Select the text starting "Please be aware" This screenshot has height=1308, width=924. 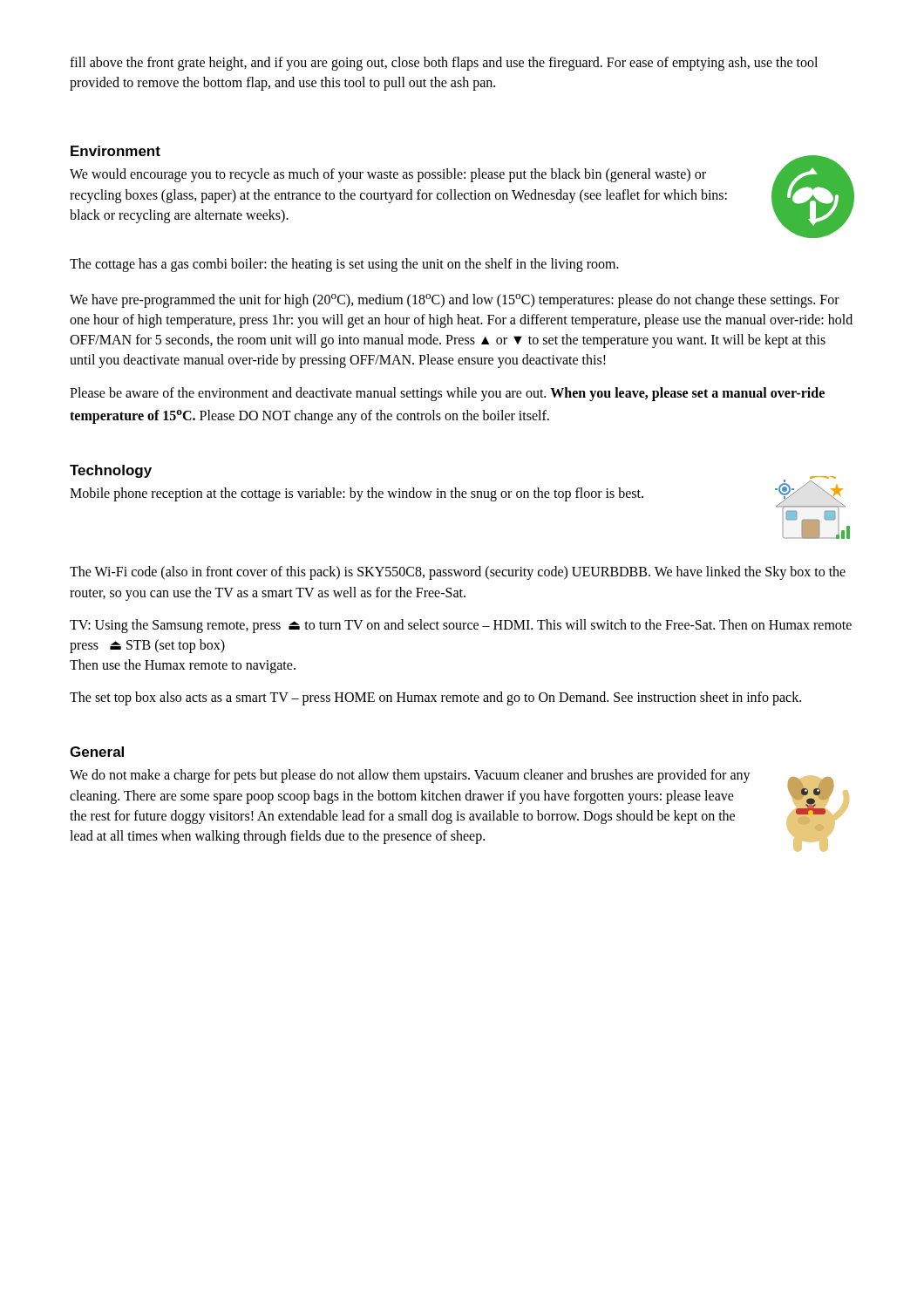click(x=462, y=404)
